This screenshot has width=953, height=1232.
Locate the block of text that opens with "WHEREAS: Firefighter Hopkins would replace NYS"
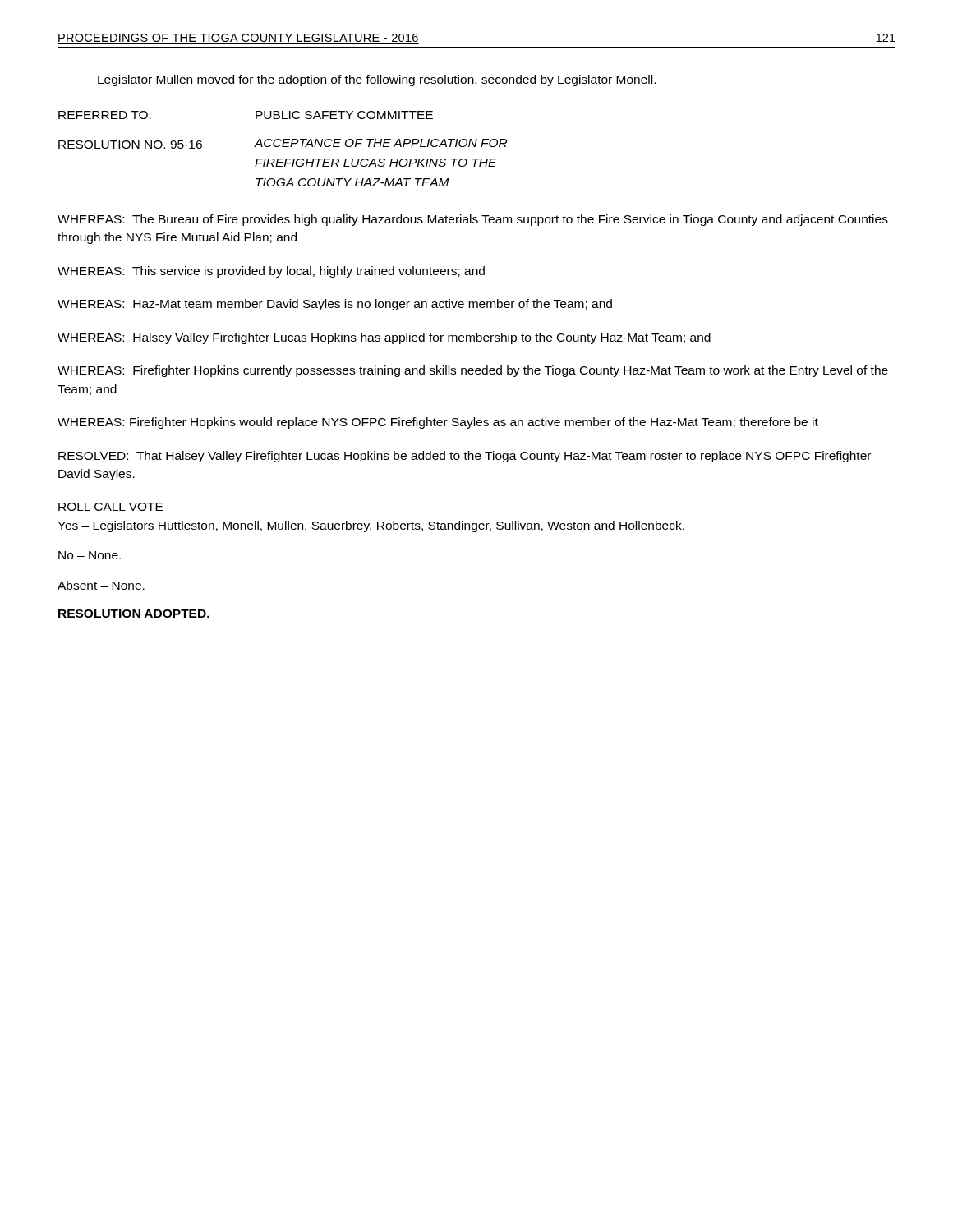[x=438, y=422]
